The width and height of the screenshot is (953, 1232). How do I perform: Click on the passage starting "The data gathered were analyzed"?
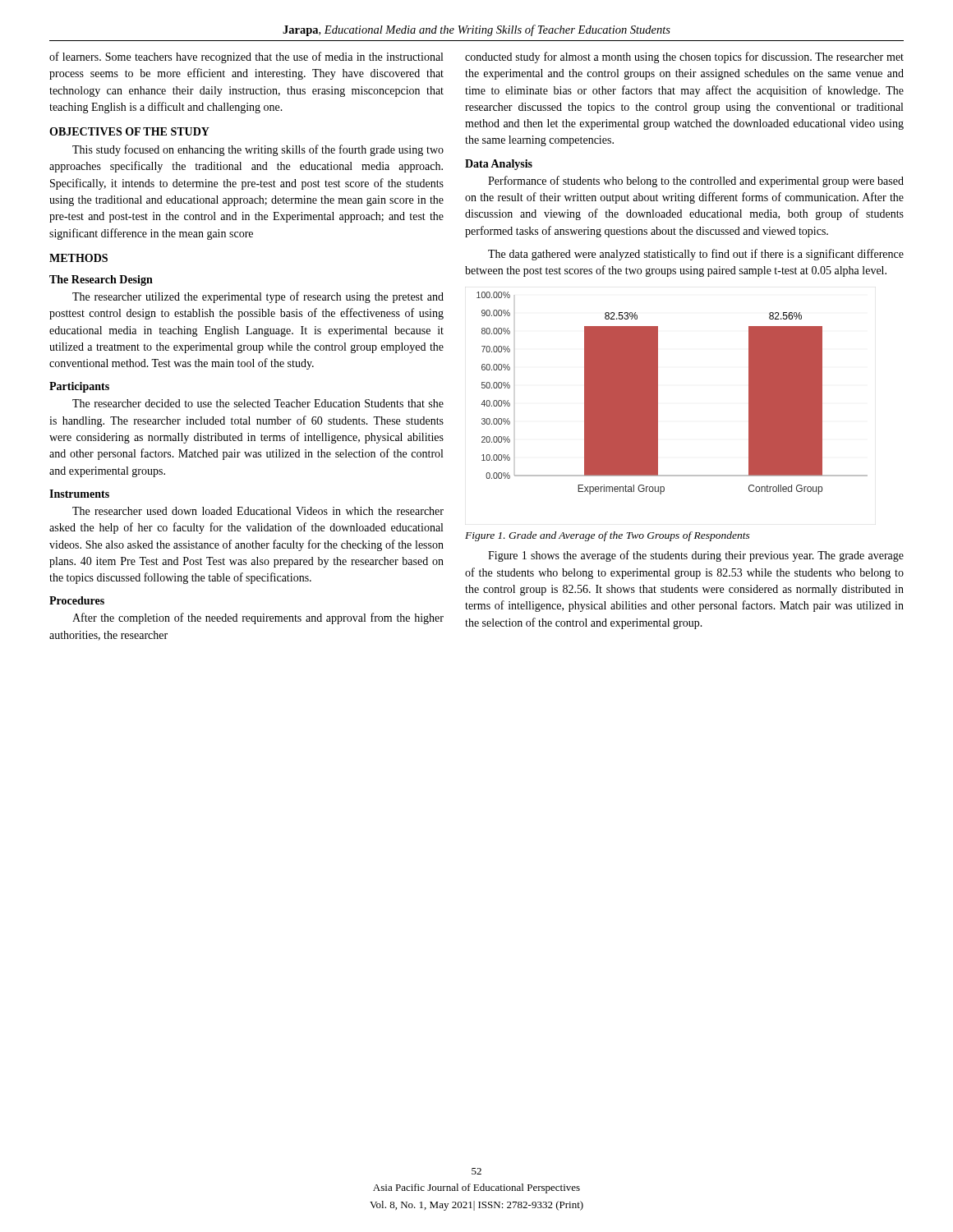pyautogui.click(x=684, y=263)
